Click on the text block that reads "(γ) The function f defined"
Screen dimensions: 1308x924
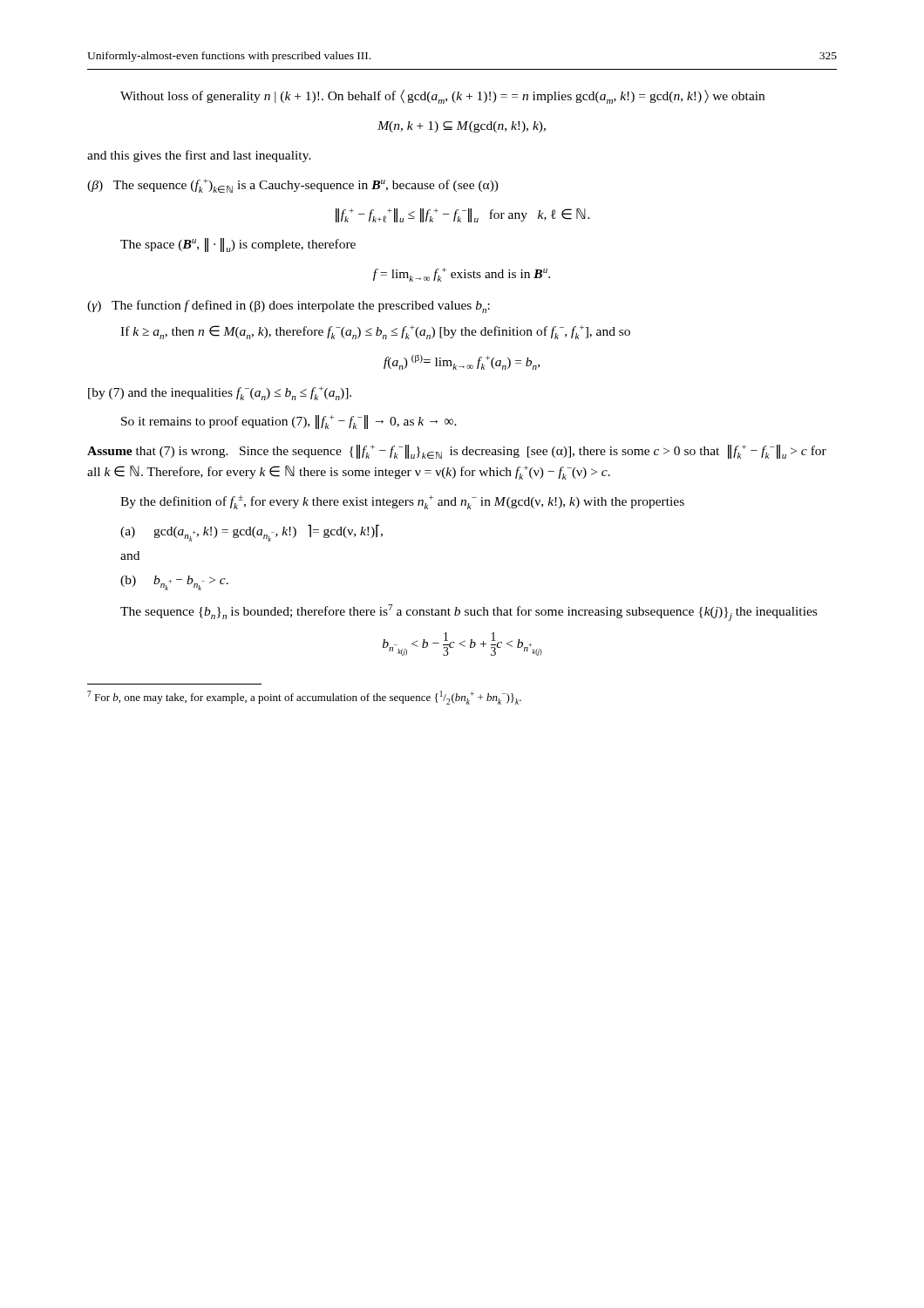[289, 306]
